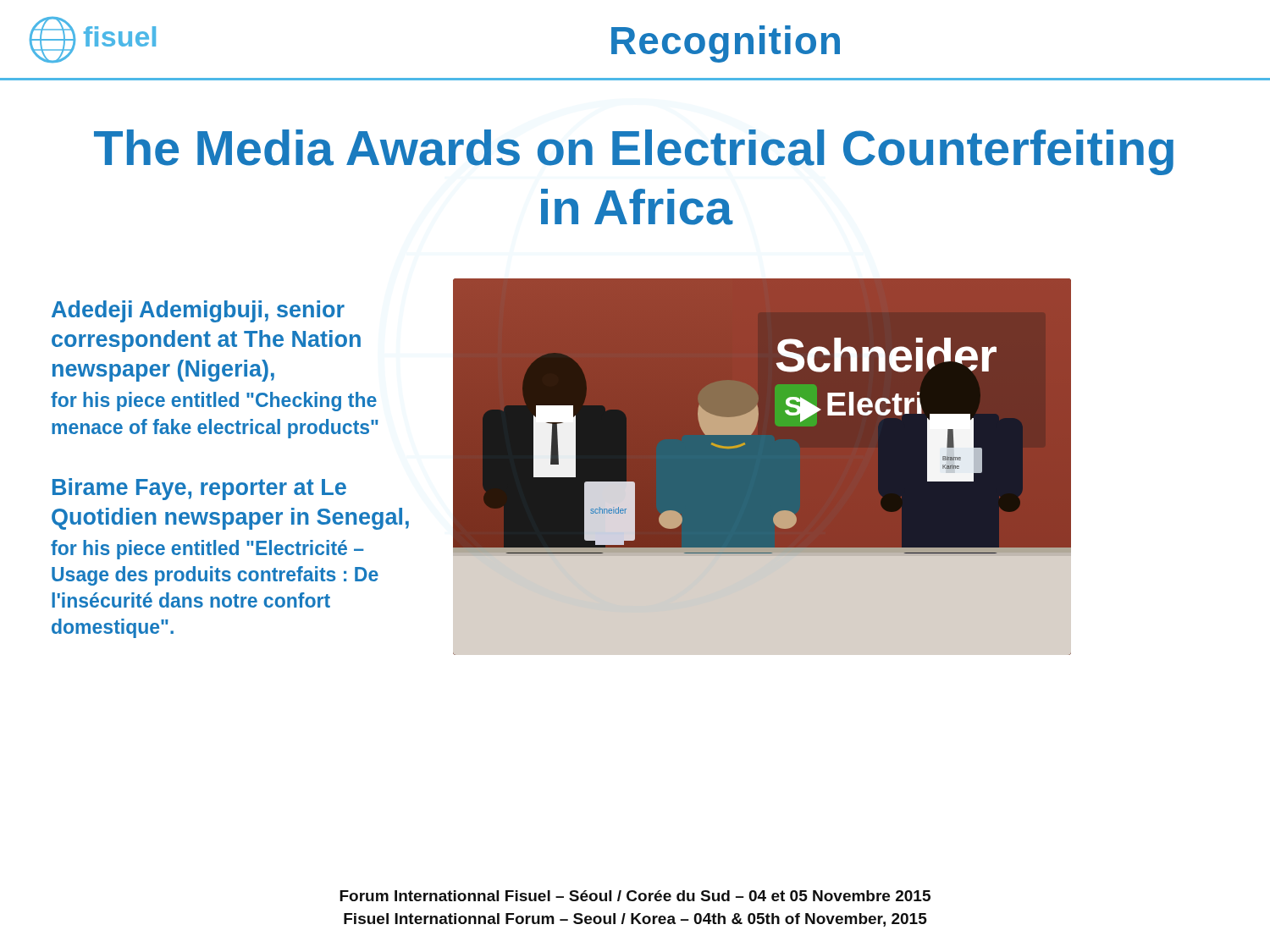Image resolution: width=1270 pixels, height=952 pixels.
Task: Point to the block beginning "Birame Faye, reporter at Le Quotidien"
Action: tap(233, 557)
